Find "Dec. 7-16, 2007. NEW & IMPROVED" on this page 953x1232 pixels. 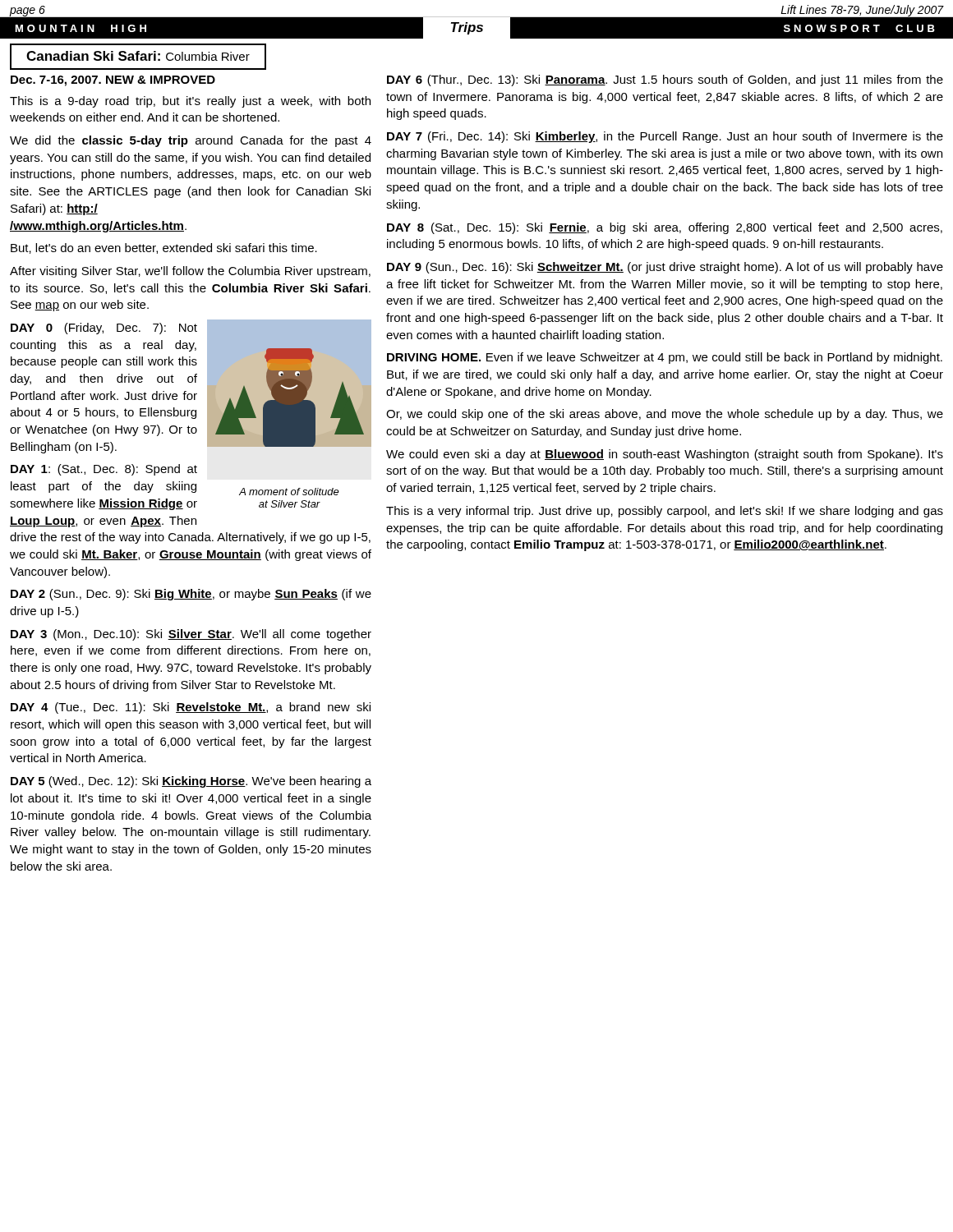coord(113,79)
